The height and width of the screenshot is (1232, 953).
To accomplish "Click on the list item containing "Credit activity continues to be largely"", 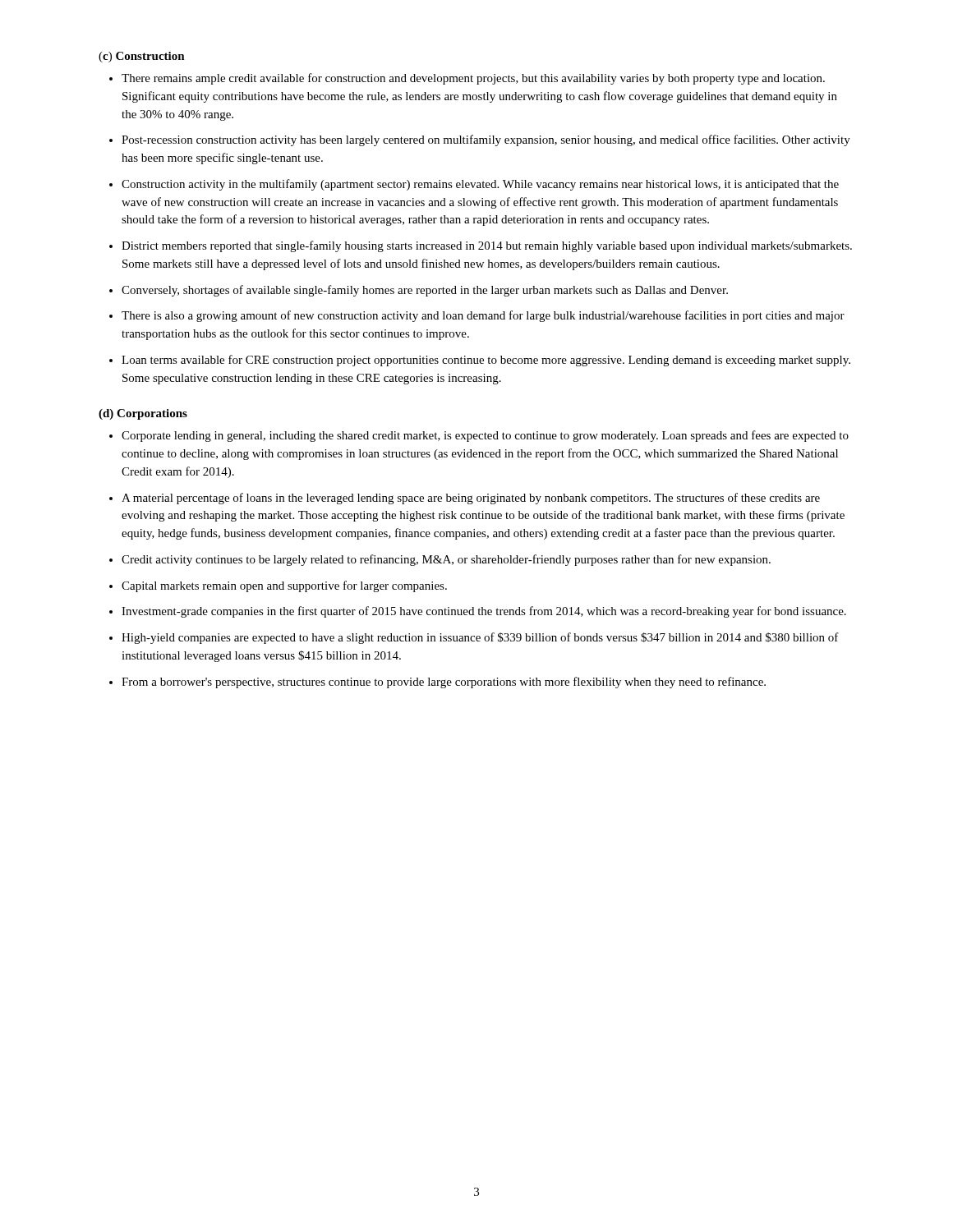I will pyautogui.click(x=446, y=559).
